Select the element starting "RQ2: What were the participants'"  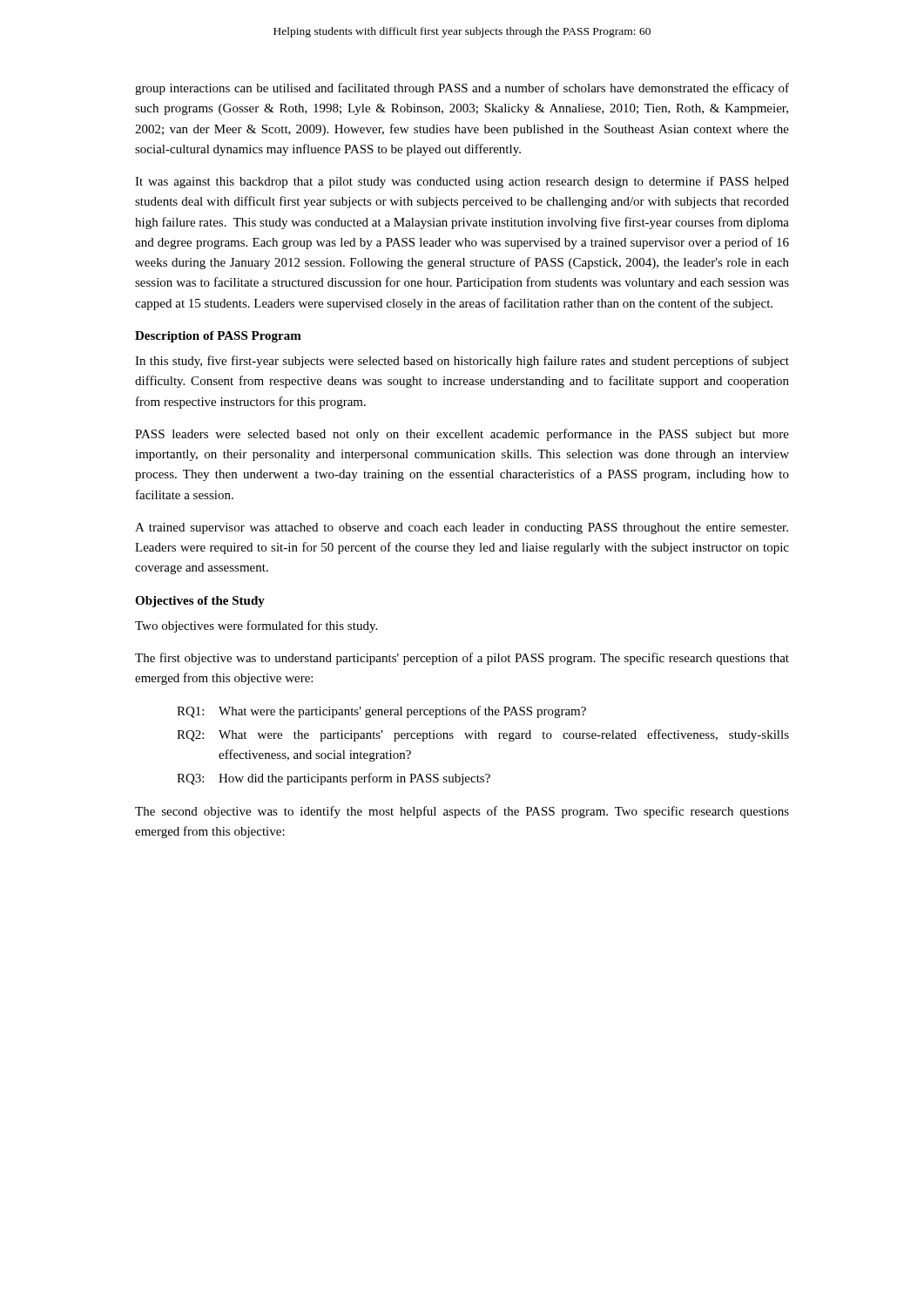click(483, 745)
